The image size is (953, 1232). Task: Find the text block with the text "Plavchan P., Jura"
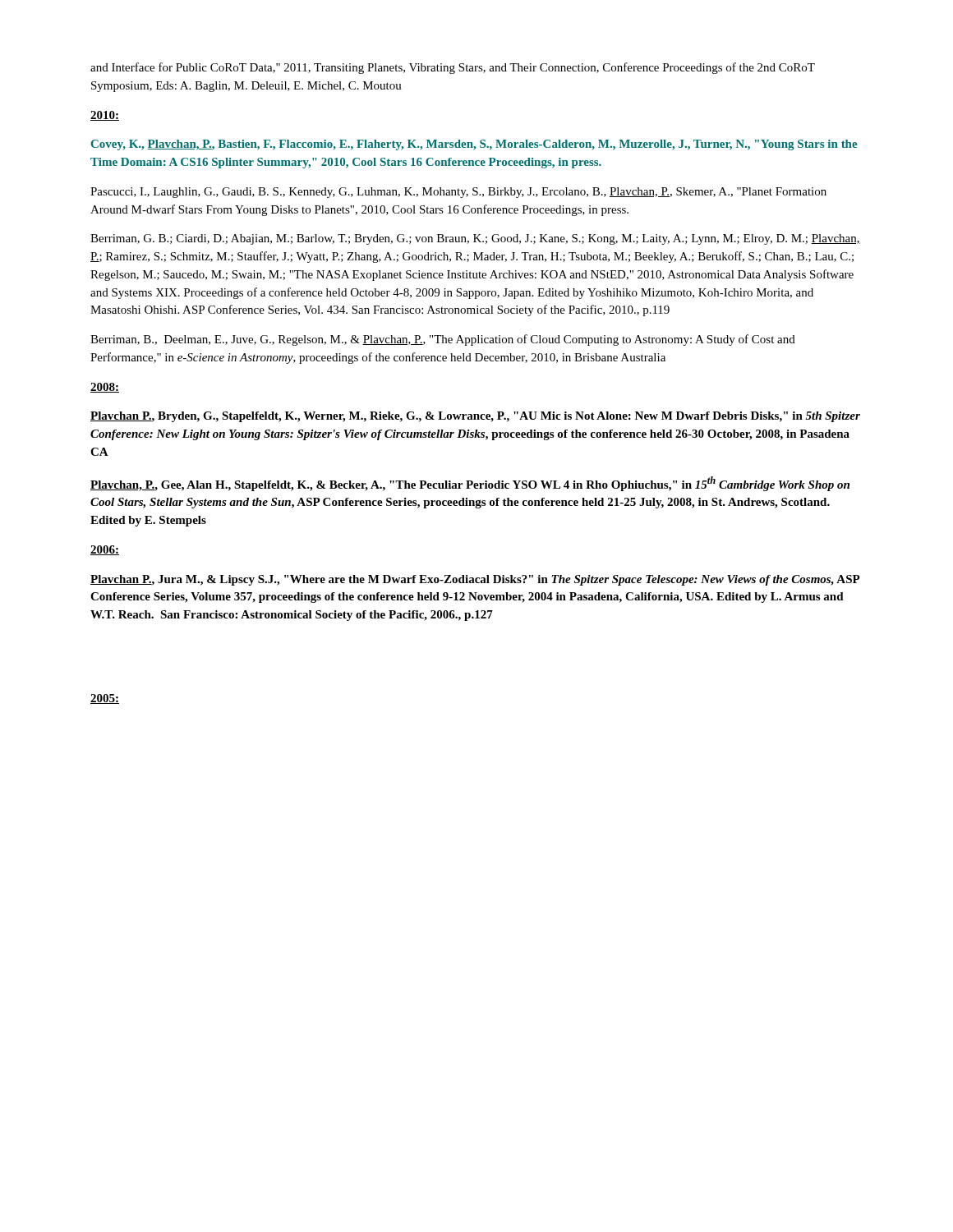coord(476,597)
